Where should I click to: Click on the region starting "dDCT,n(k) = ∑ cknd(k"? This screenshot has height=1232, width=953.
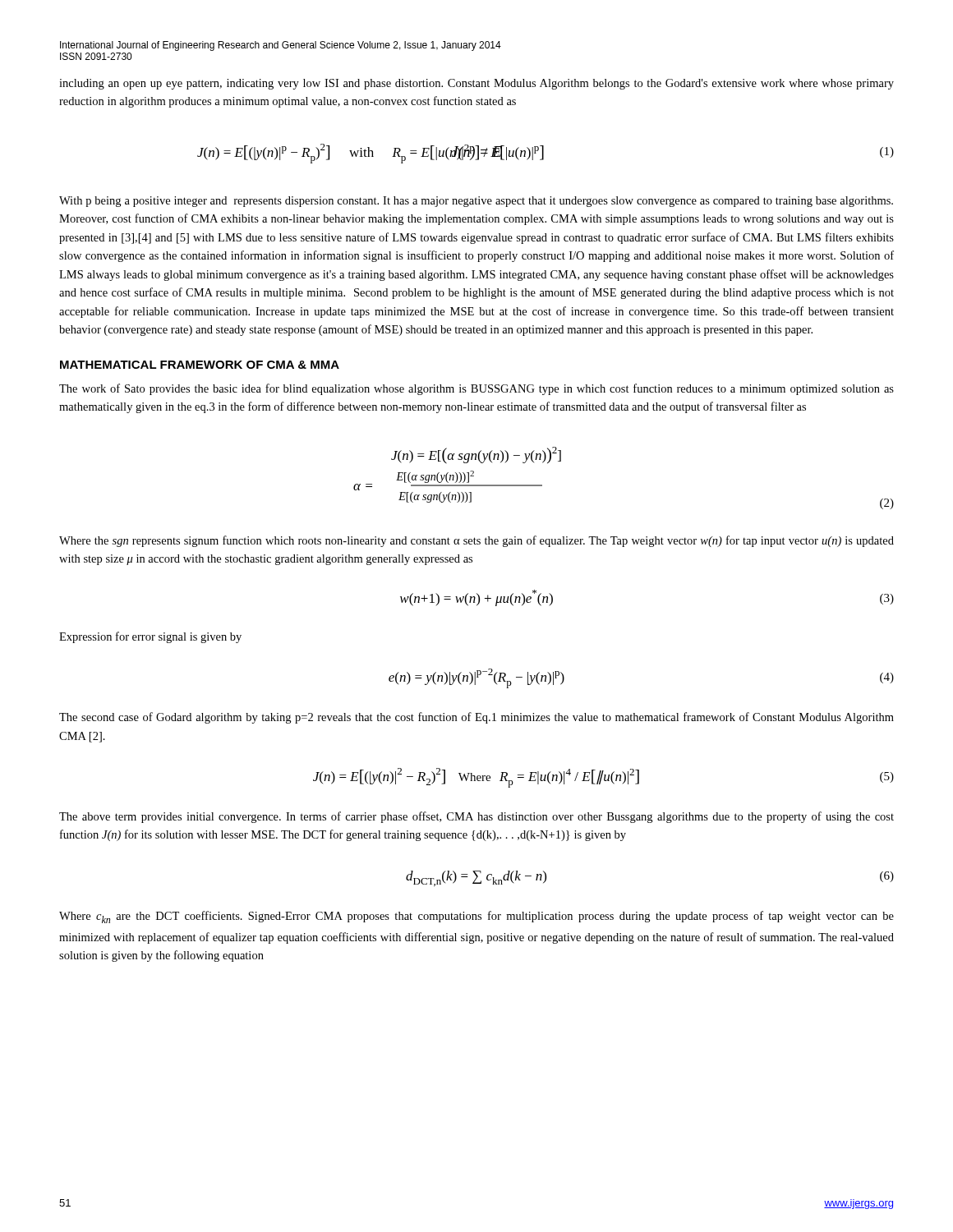click(477, 878)
